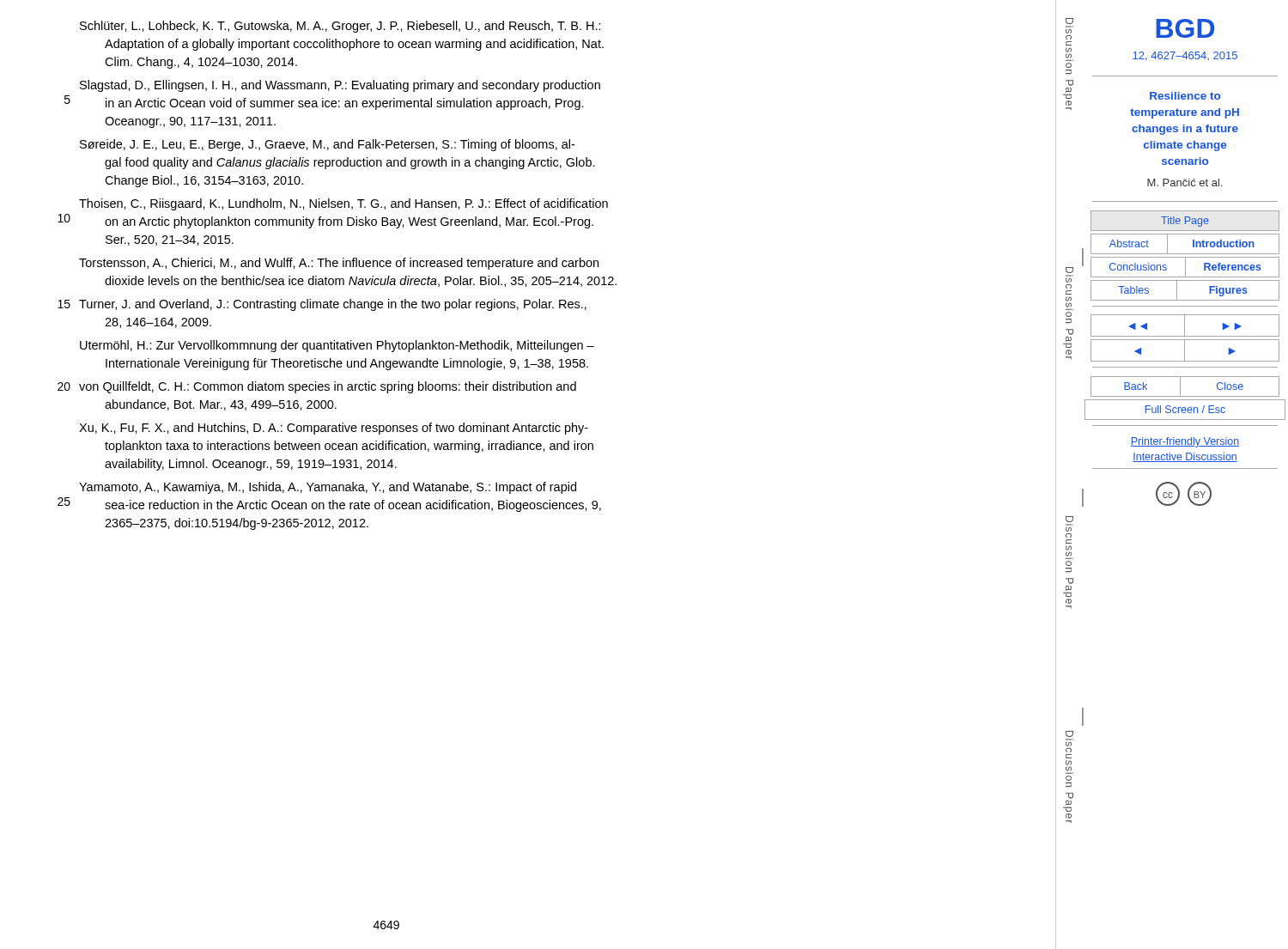Point to the block beginning "Schlüter, L., Lohbeck, K."

404,44
